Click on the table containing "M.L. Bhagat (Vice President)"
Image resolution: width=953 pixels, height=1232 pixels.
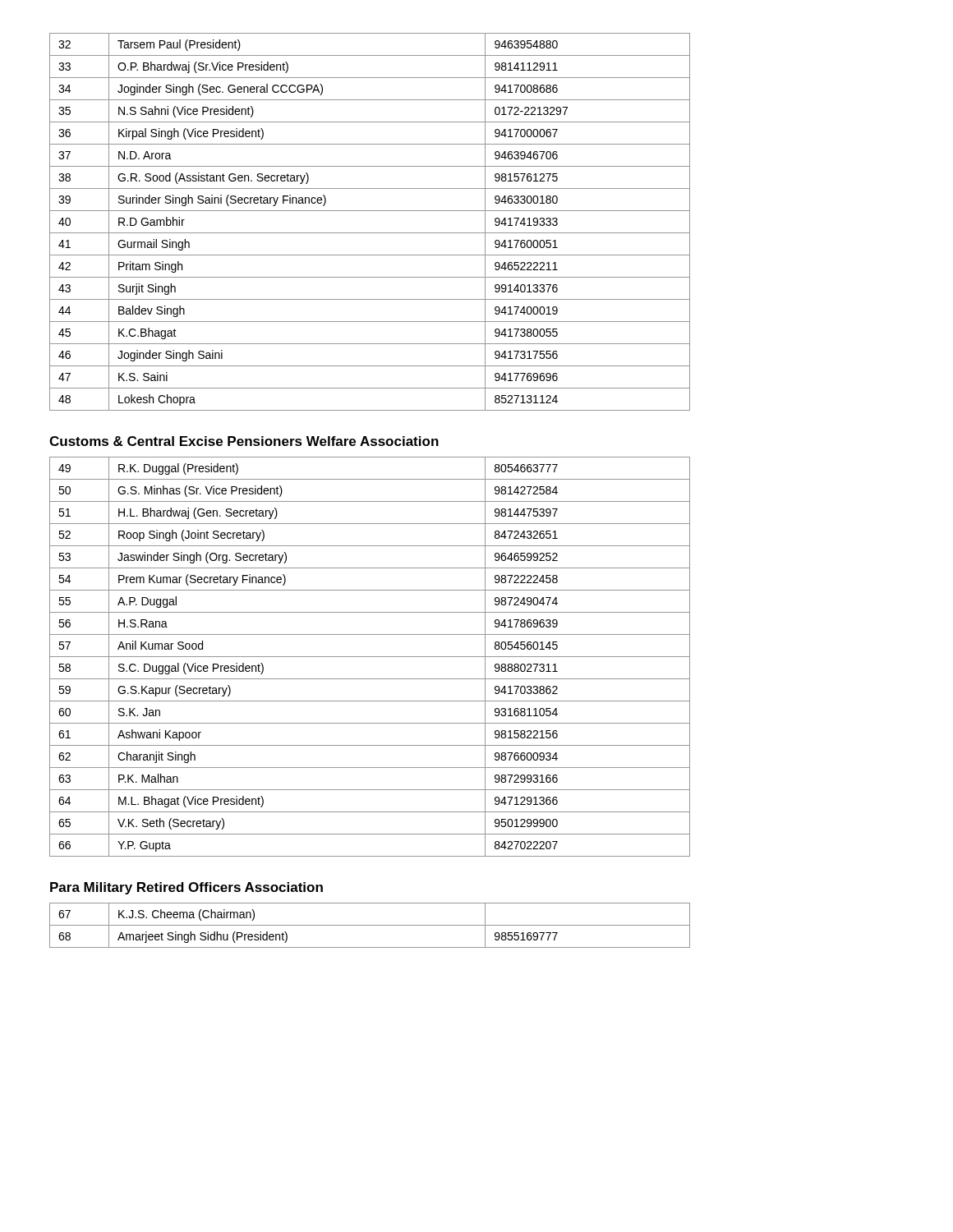coord(476,657)
